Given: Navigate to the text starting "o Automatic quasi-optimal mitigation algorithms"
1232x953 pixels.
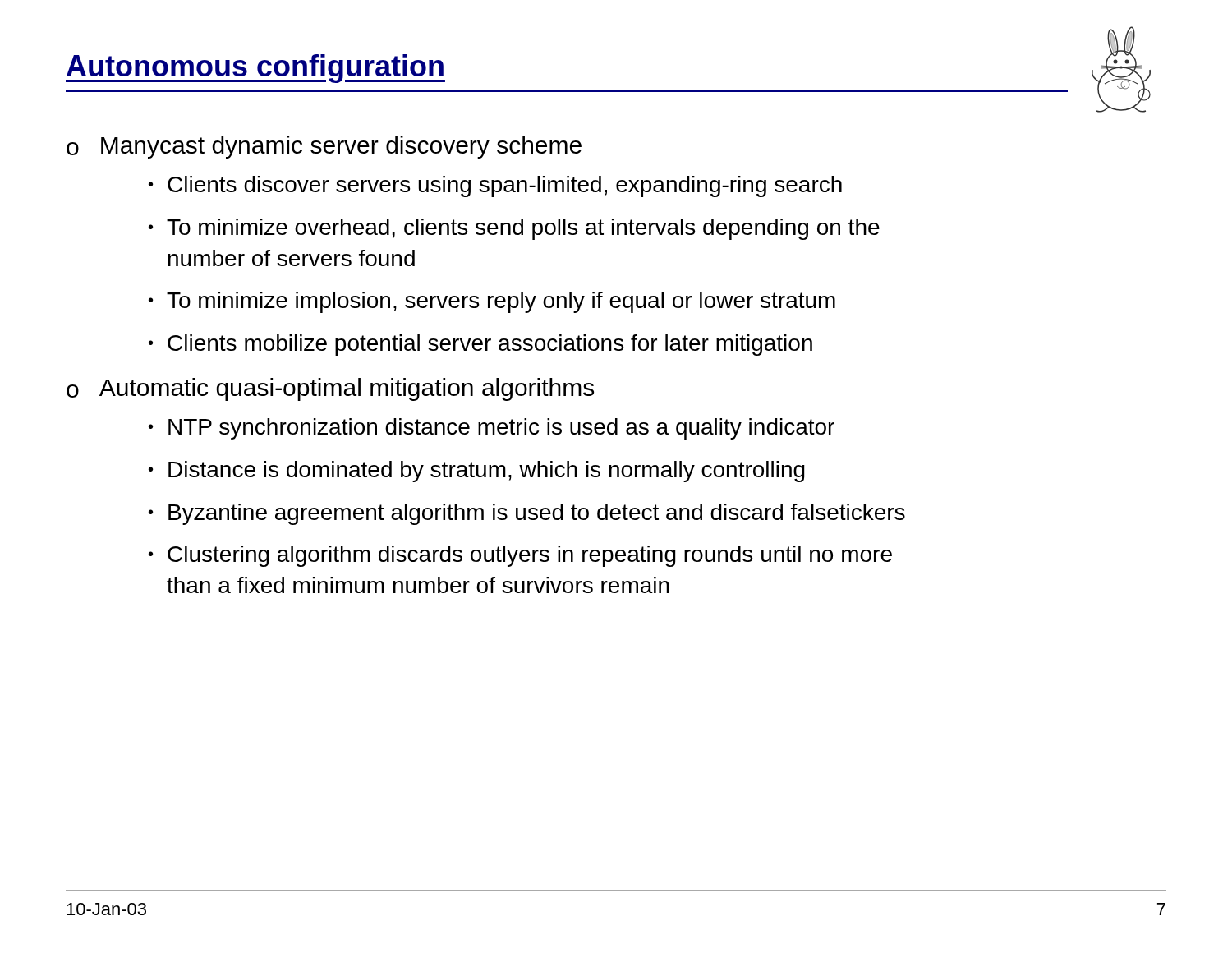Looking at the screenshot, I should (330, 389).
